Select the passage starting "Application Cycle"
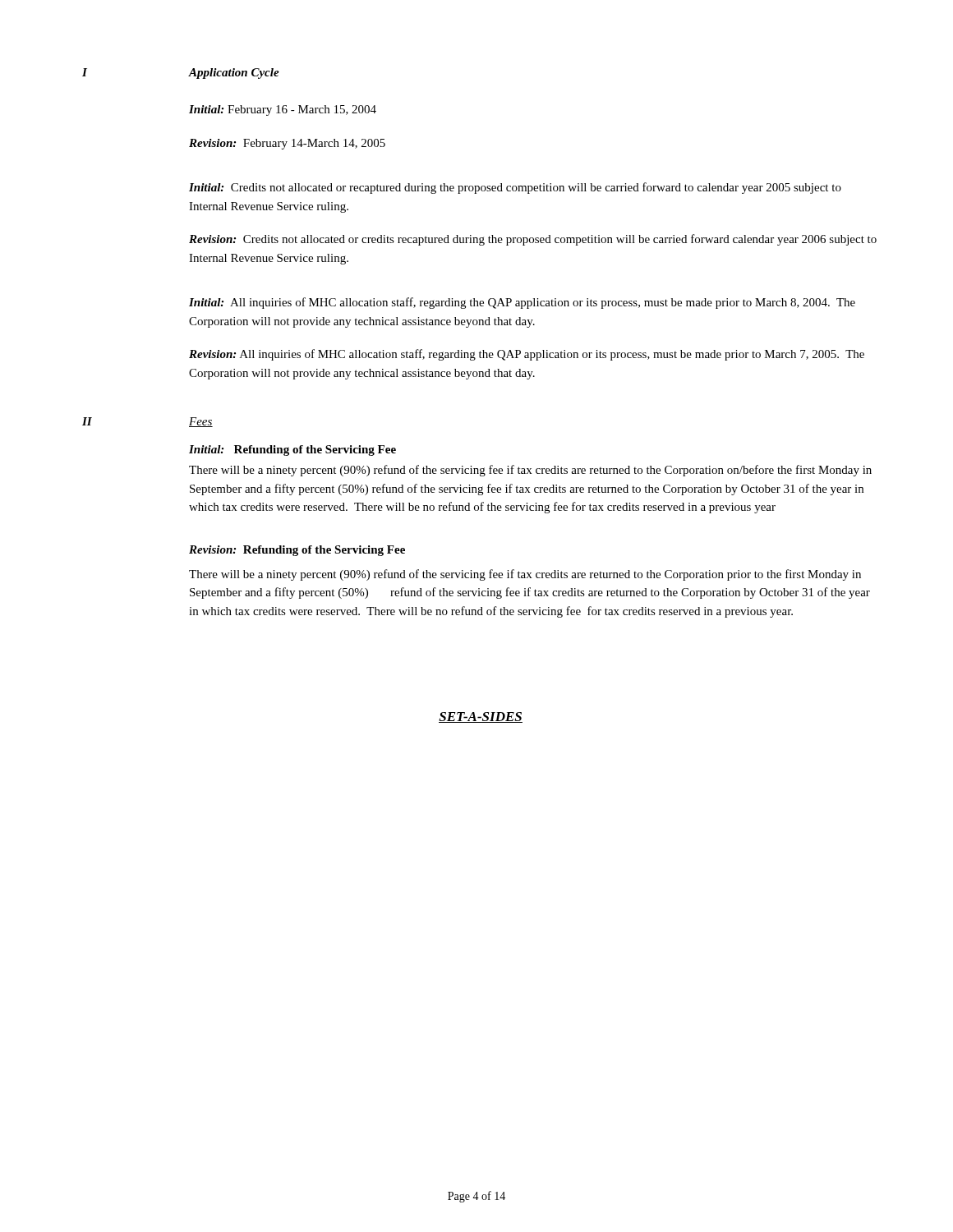 [x=234, y=72]
